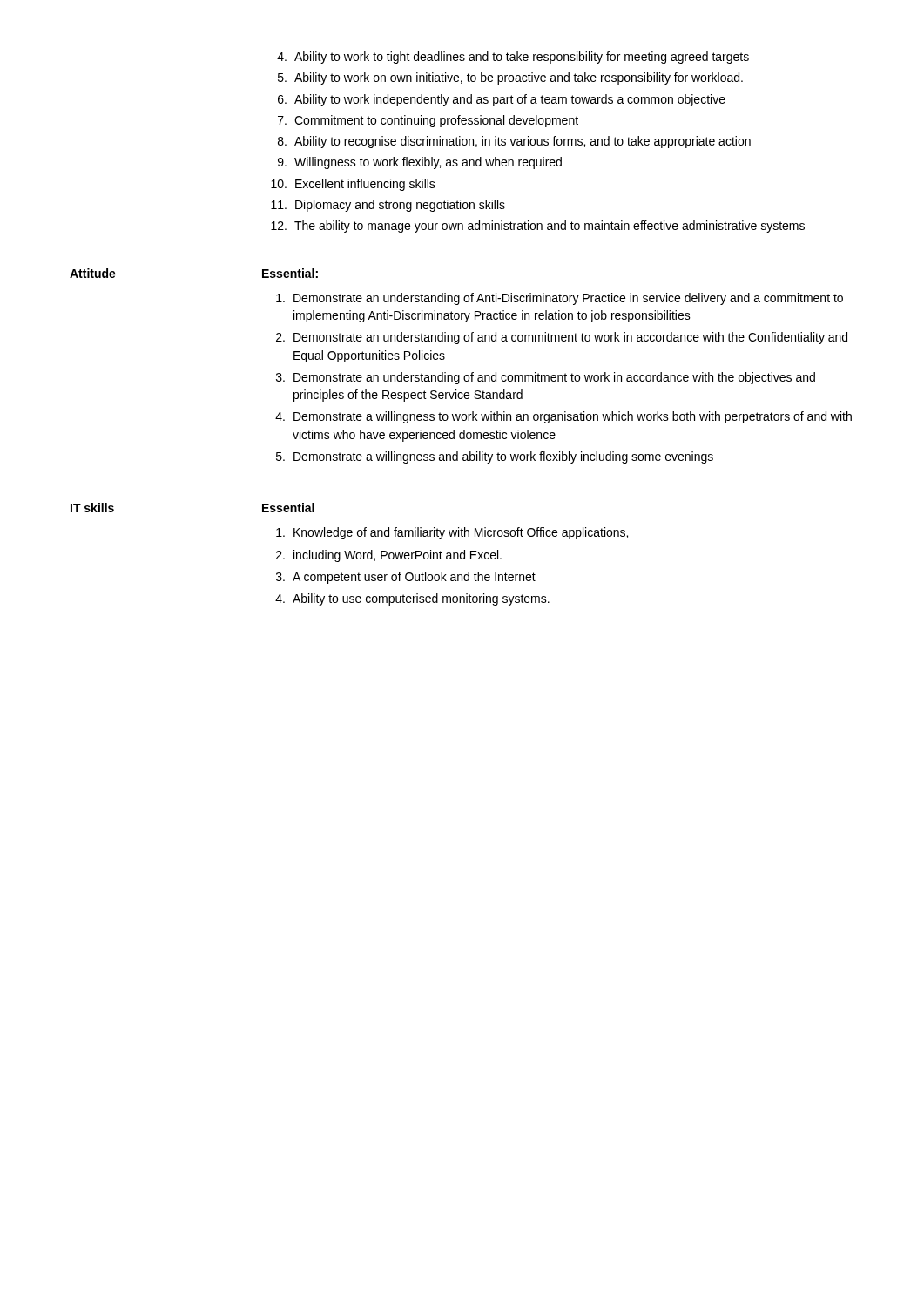This screenshot has height=1307, width=924.
Task: Where is the passage that starts "6. Ability to work independently"?
Action: [x=558, y=99]
